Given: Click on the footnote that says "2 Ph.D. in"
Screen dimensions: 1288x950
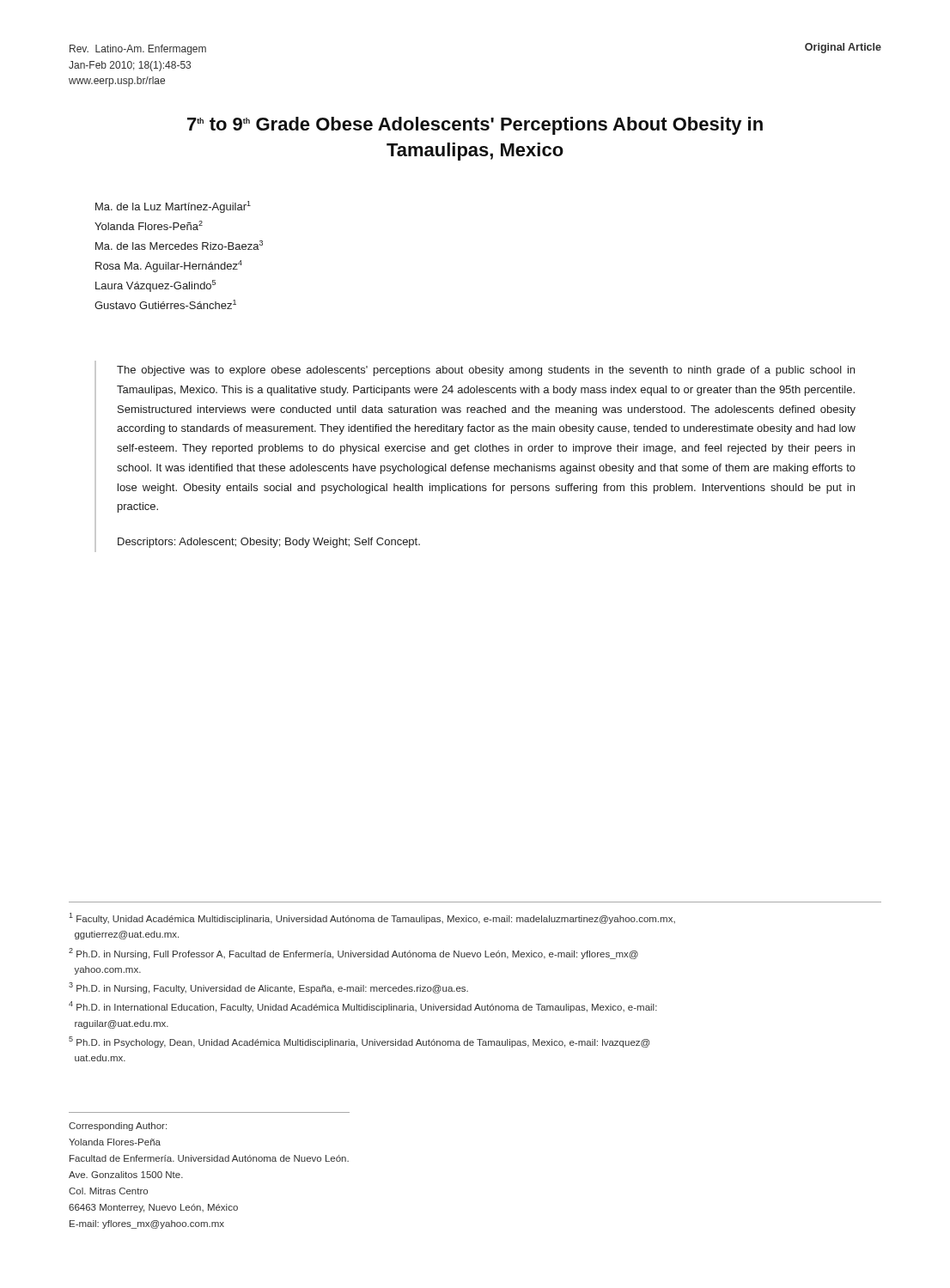Looking at the screenshot, I should [x=475, y=961].
